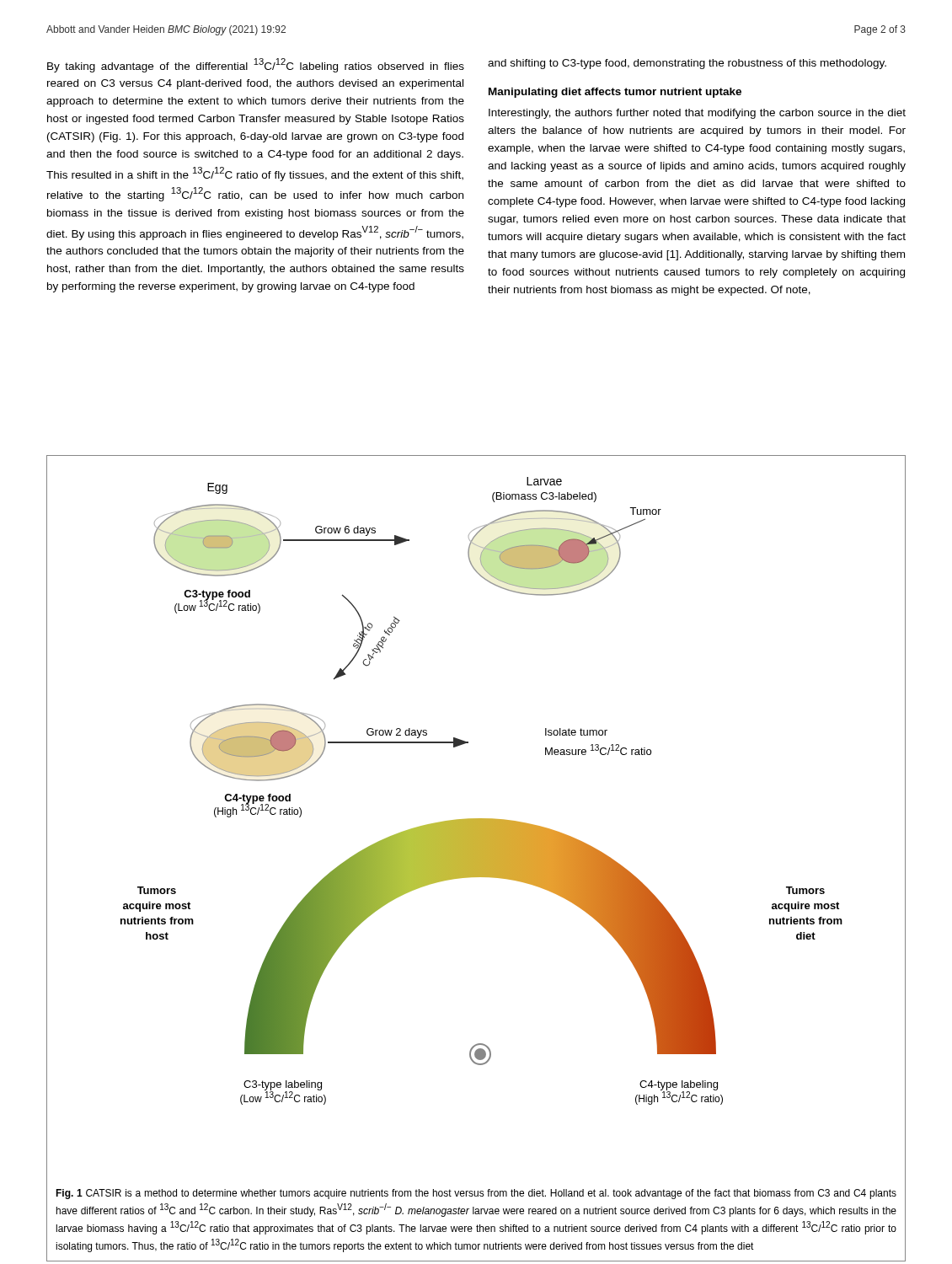The width and height of the screenshot is (952, 1264).
Task: Where is the passage that starts "and shifting to C3-type food, demonstrating the"?
Action: click(x=697, y=64)
